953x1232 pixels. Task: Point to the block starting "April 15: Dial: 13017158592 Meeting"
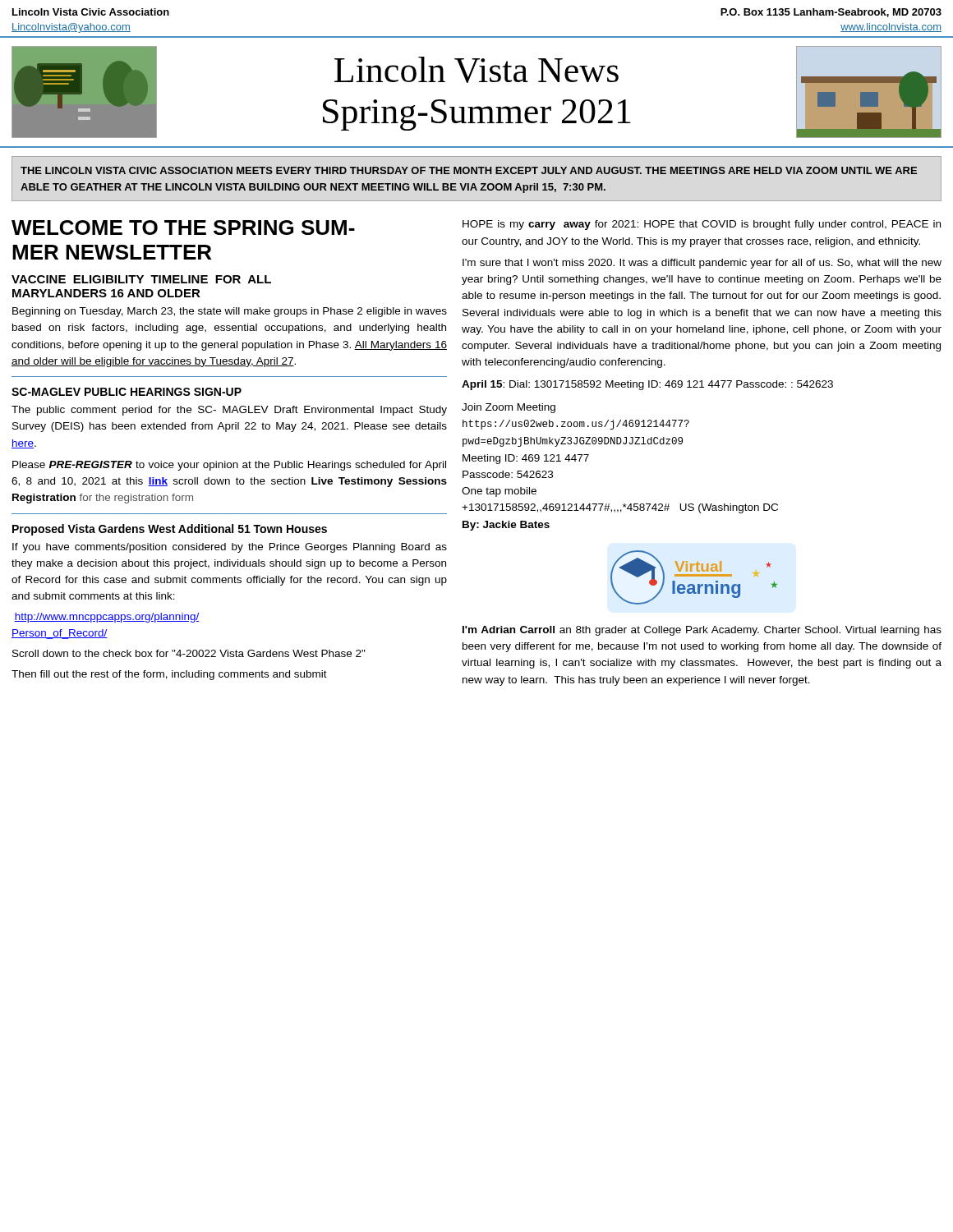(x=648, y=384)
